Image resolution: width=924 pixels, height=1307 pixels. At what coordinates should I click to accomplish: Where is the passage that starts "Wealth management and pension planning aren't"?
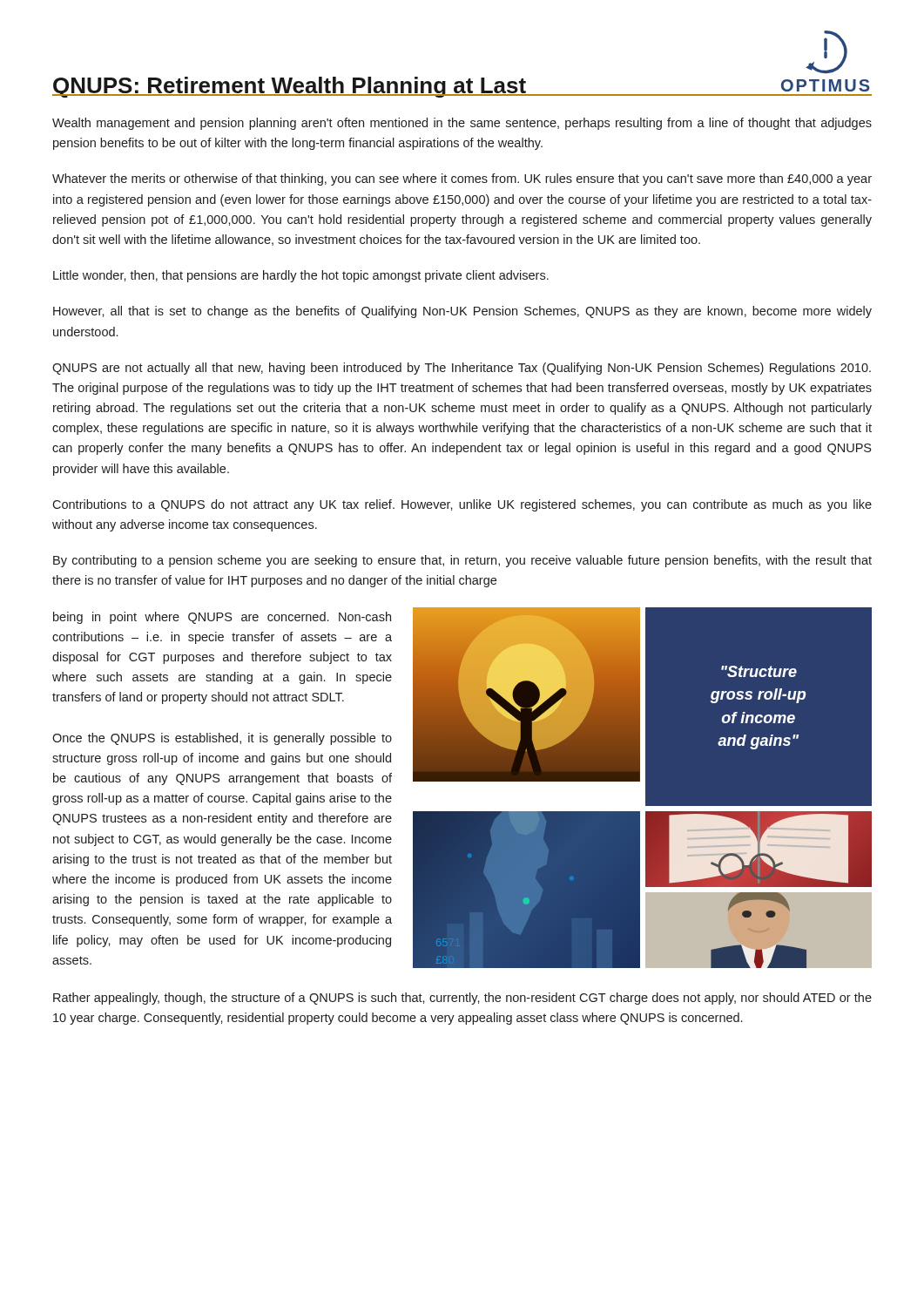click(462, 133)
